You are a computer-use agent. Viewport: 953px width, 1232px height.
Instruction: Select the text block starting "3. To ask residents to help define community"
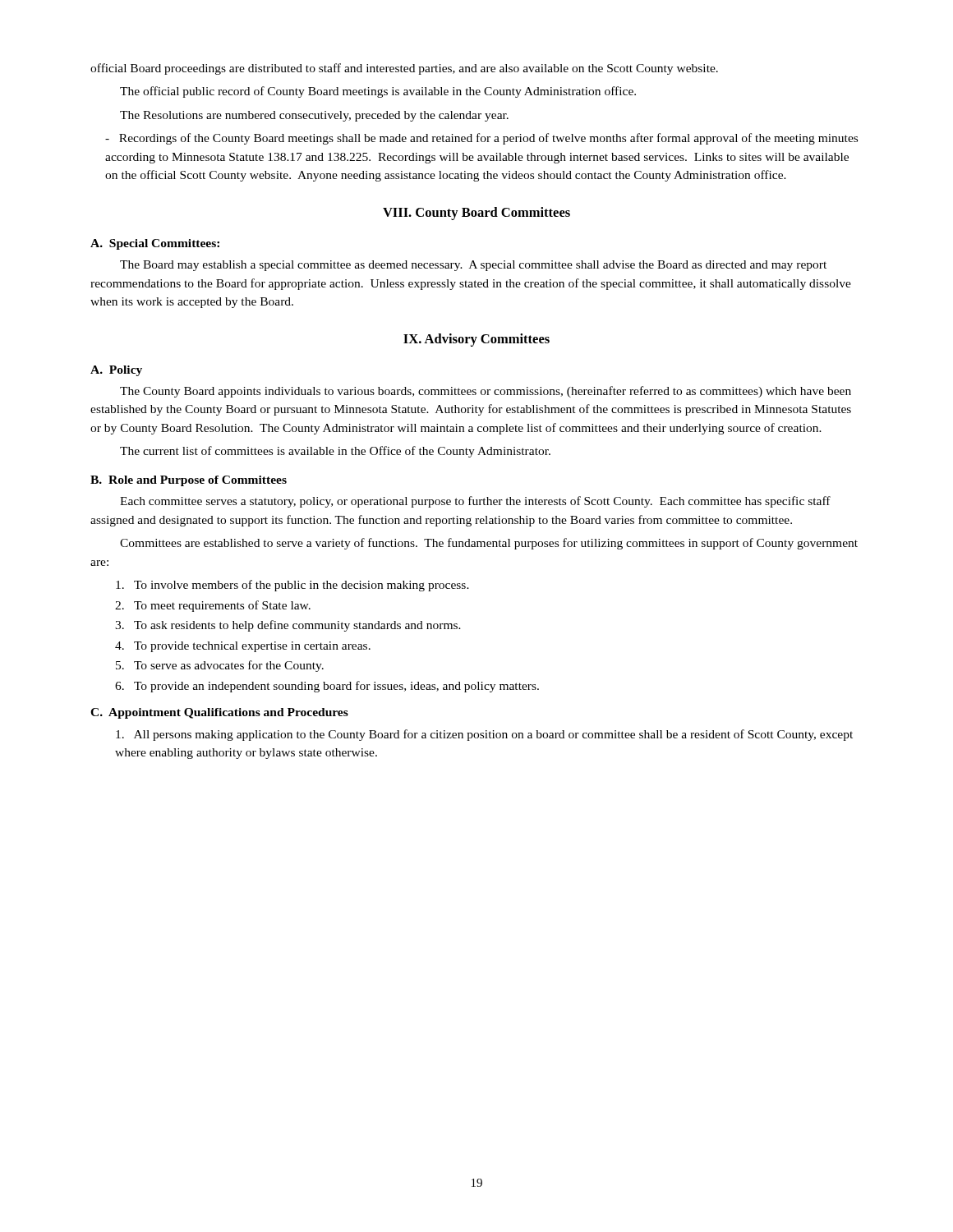point(288,625)
